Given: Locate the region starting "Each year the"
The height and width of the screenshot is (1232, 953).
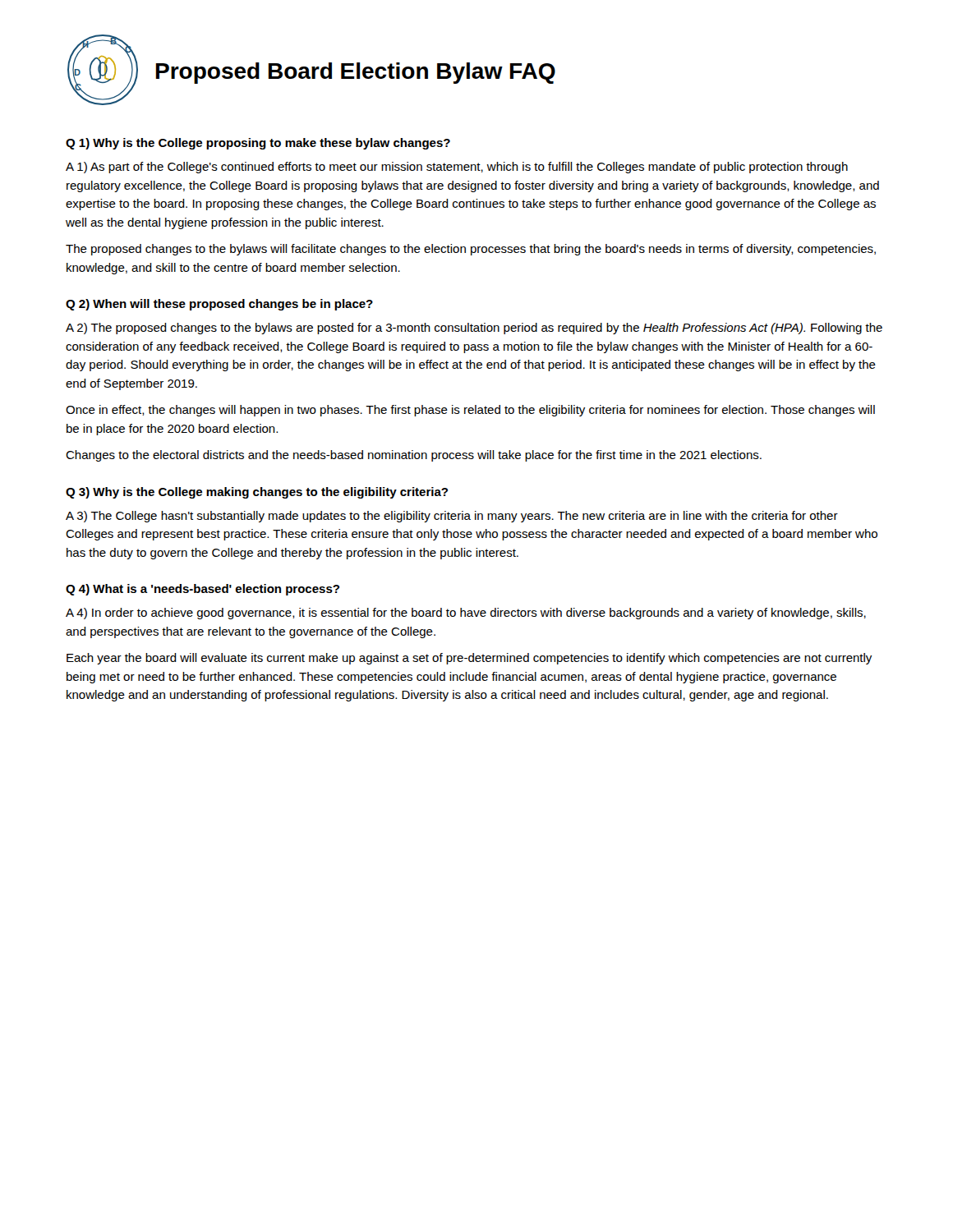Looking at the screenshot, I should pyautogui.click(x=469, y=676).
